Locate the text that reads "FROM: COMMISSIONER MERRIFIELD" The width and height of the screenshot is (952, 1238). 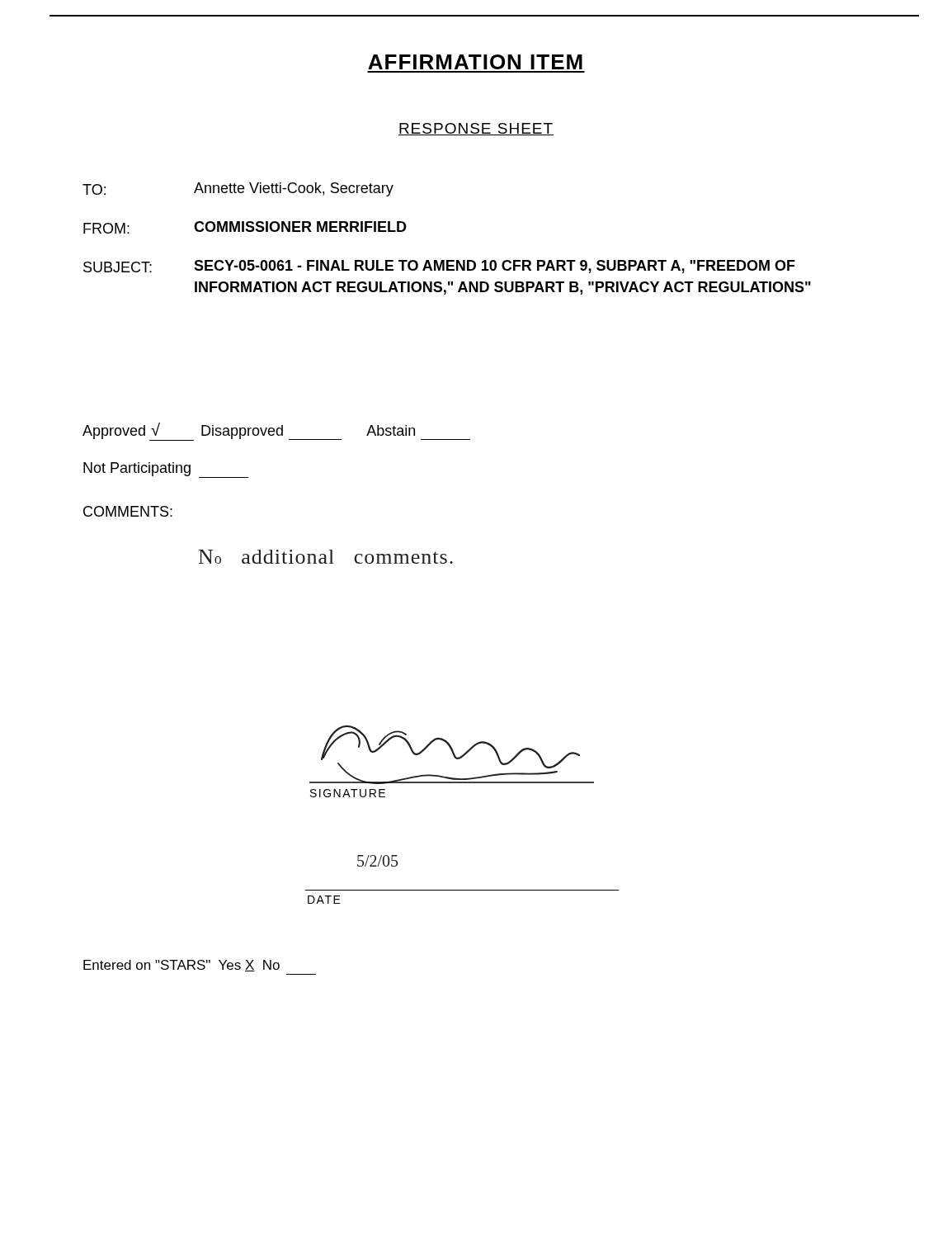click(245, 227)
